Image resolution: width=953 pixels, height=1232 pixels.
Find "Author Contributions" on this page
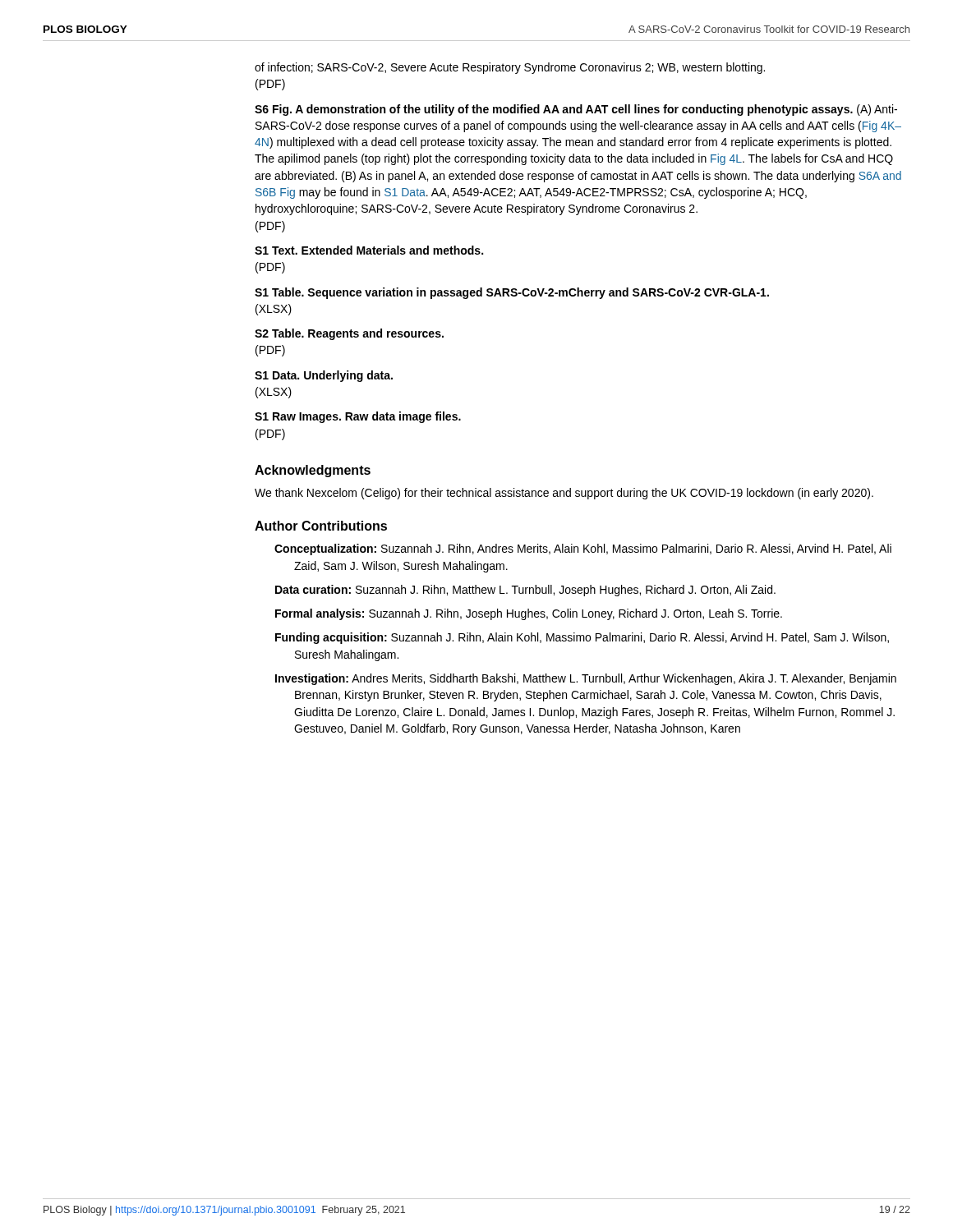[321, 526]
